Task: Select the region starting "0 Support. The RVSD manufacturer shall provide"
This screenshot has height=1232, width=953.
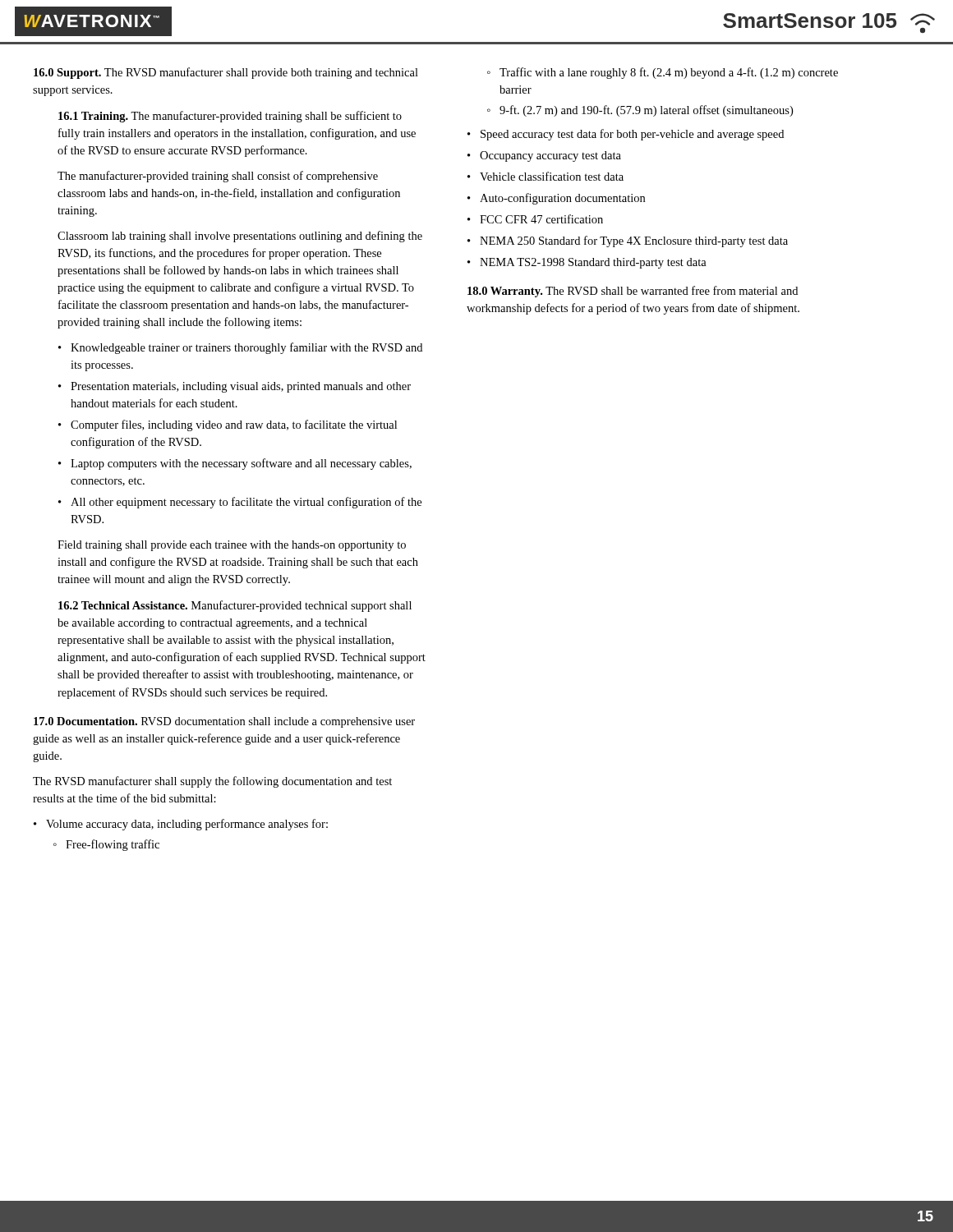Action: coord(226,81)
